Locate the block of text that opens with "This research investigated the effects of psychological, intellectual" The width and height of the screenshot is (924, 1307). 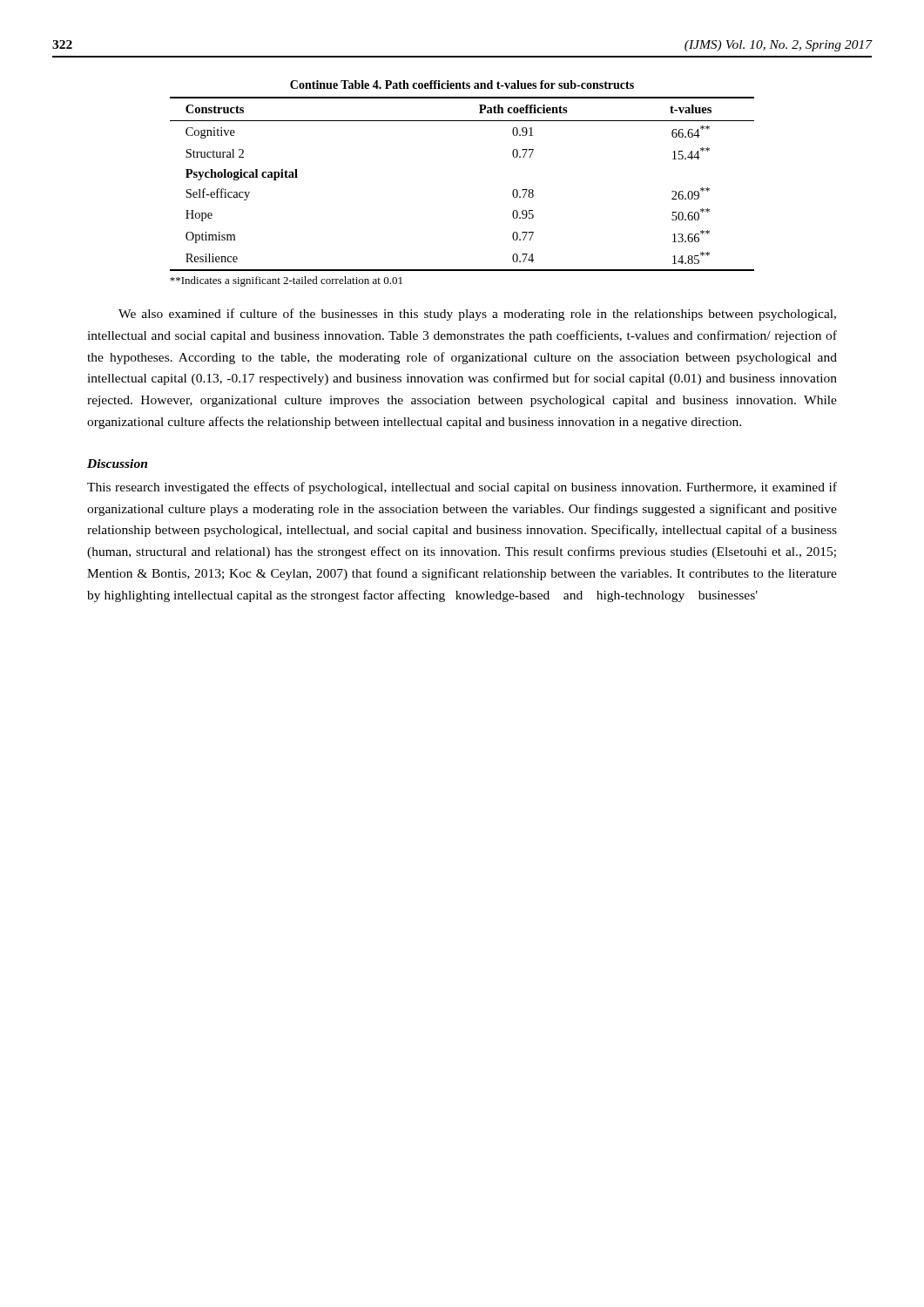tap(462, 540)
